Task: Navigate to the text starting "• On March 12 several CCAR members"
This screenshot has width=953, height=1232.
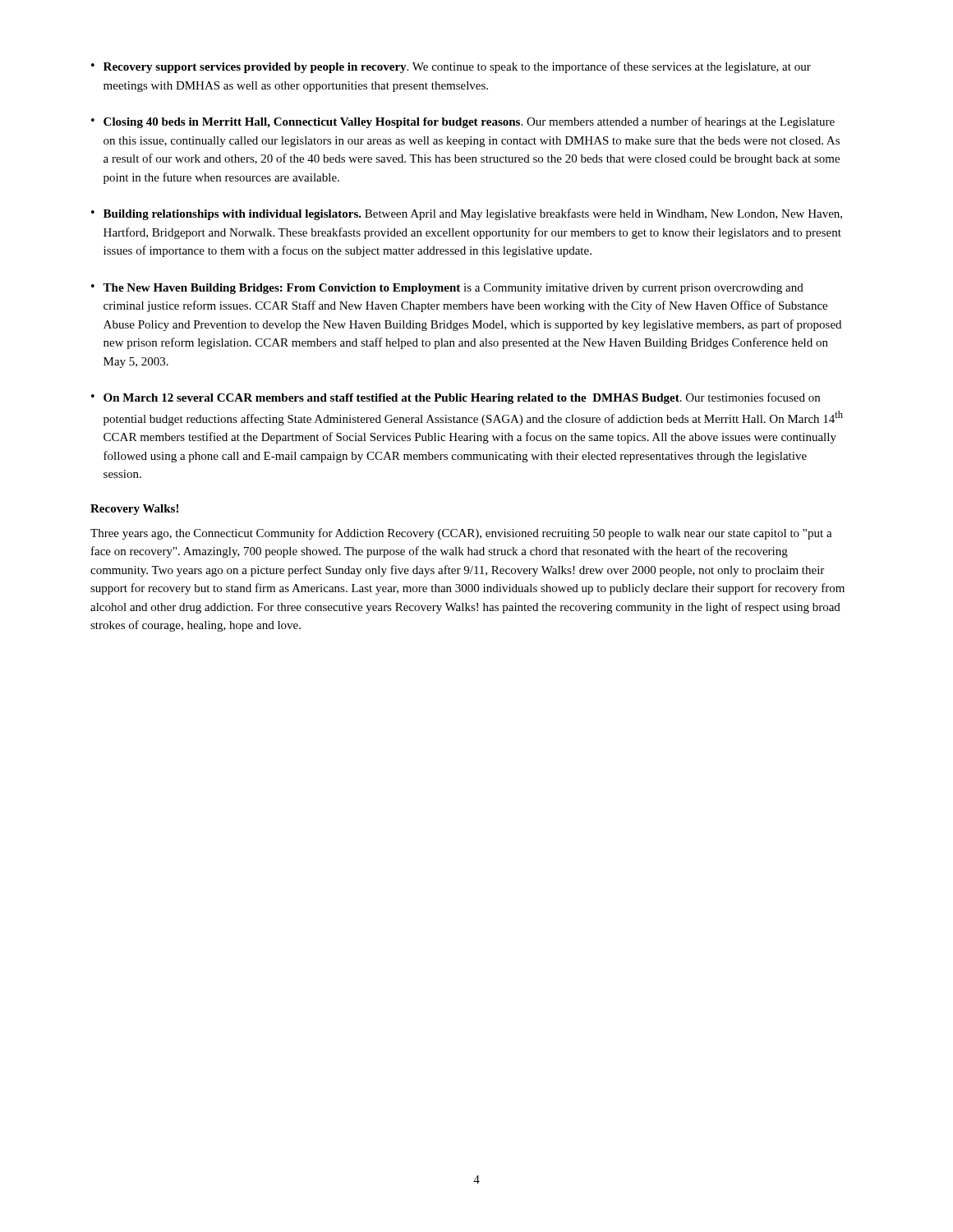Action: tap(468, 436)
